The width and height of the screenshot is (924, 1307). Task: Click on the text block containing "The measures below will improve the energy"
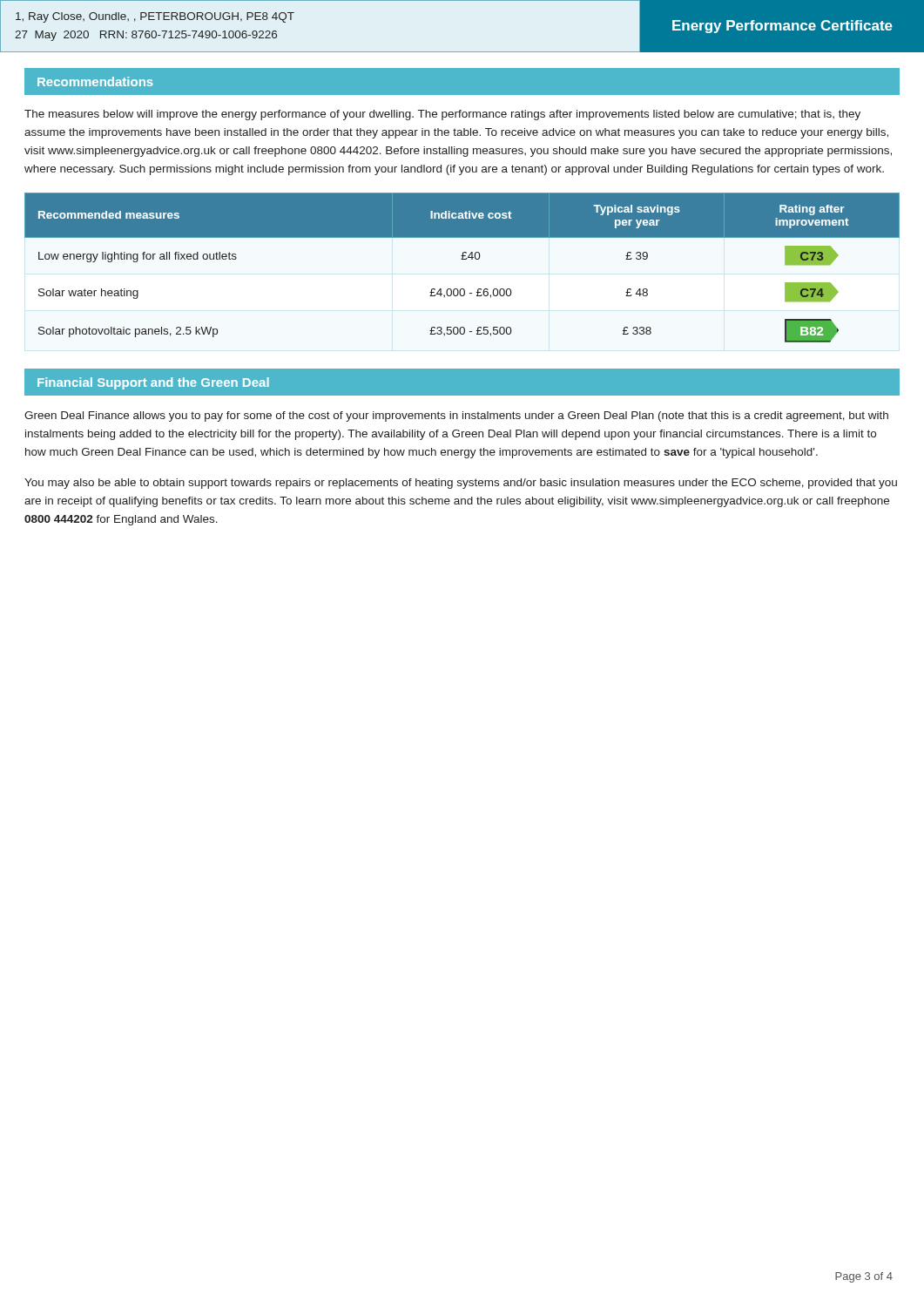pos(459,141)
